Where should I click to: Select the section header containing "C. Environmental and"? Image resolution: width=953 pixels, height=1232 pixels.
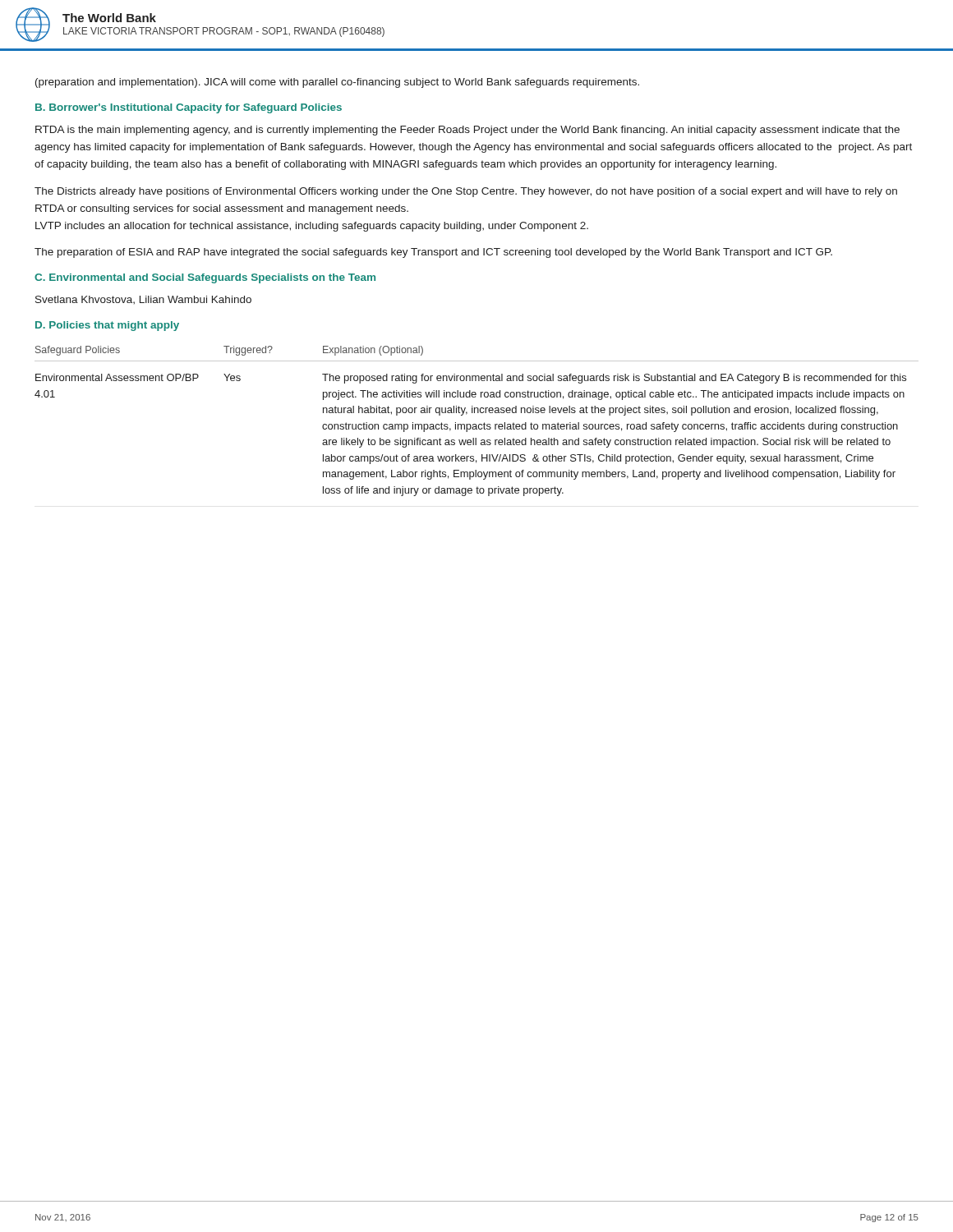coord(205,277)
